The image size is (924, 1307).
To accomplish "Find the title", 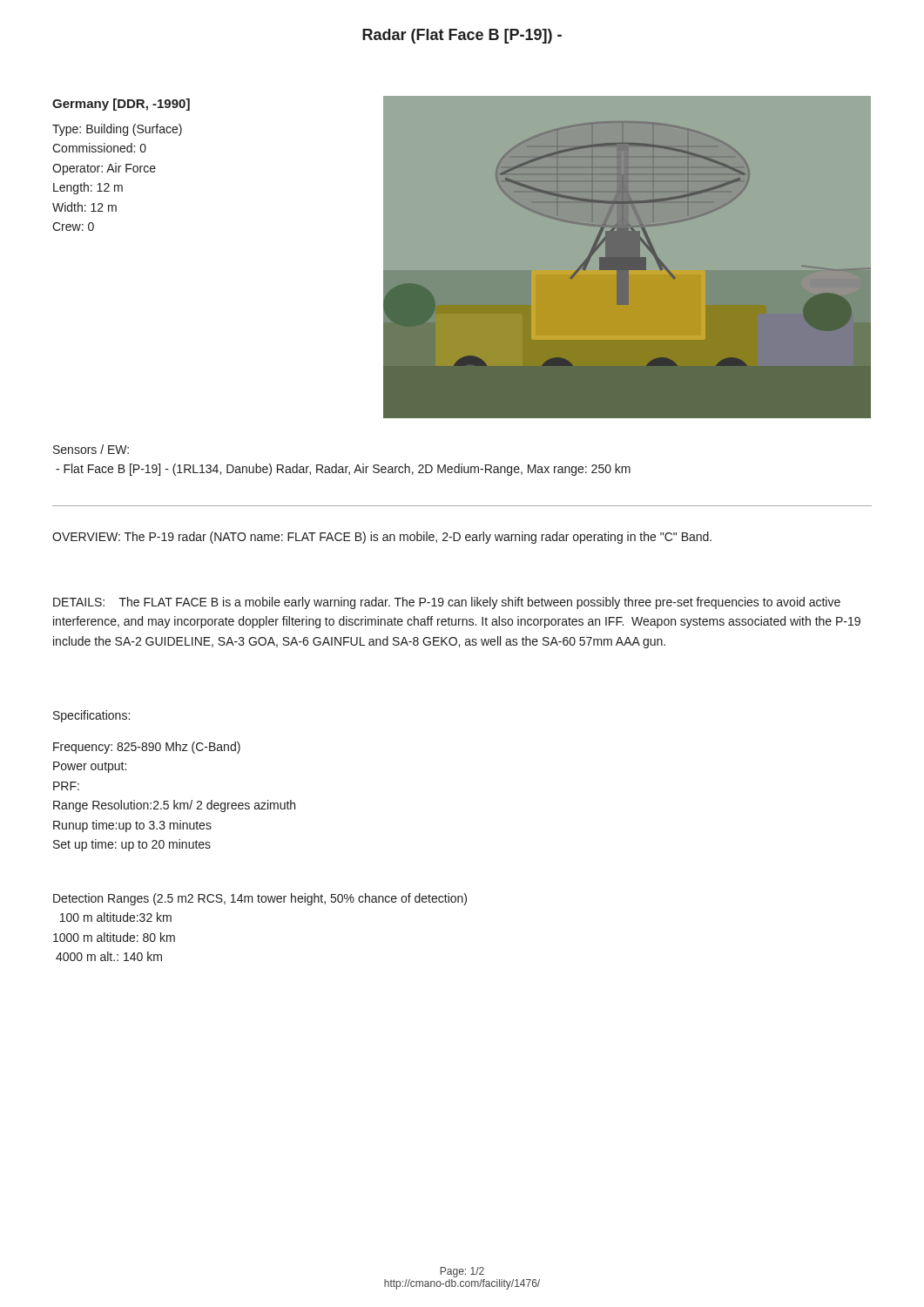I will click(x=462, y=35).
